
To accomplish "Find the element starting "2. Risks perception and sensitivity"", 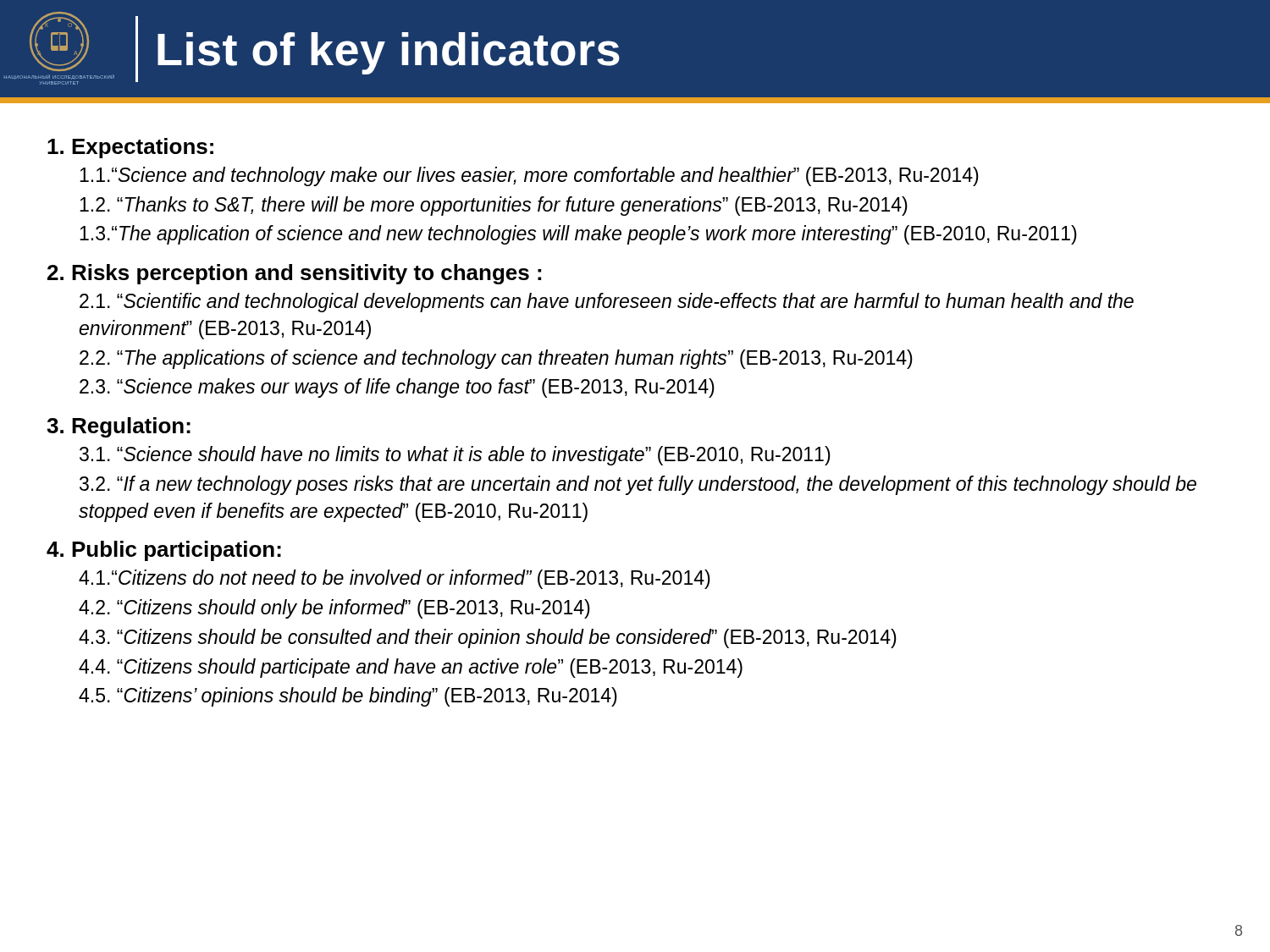I will pyautogui.click(x=295, y=273).
